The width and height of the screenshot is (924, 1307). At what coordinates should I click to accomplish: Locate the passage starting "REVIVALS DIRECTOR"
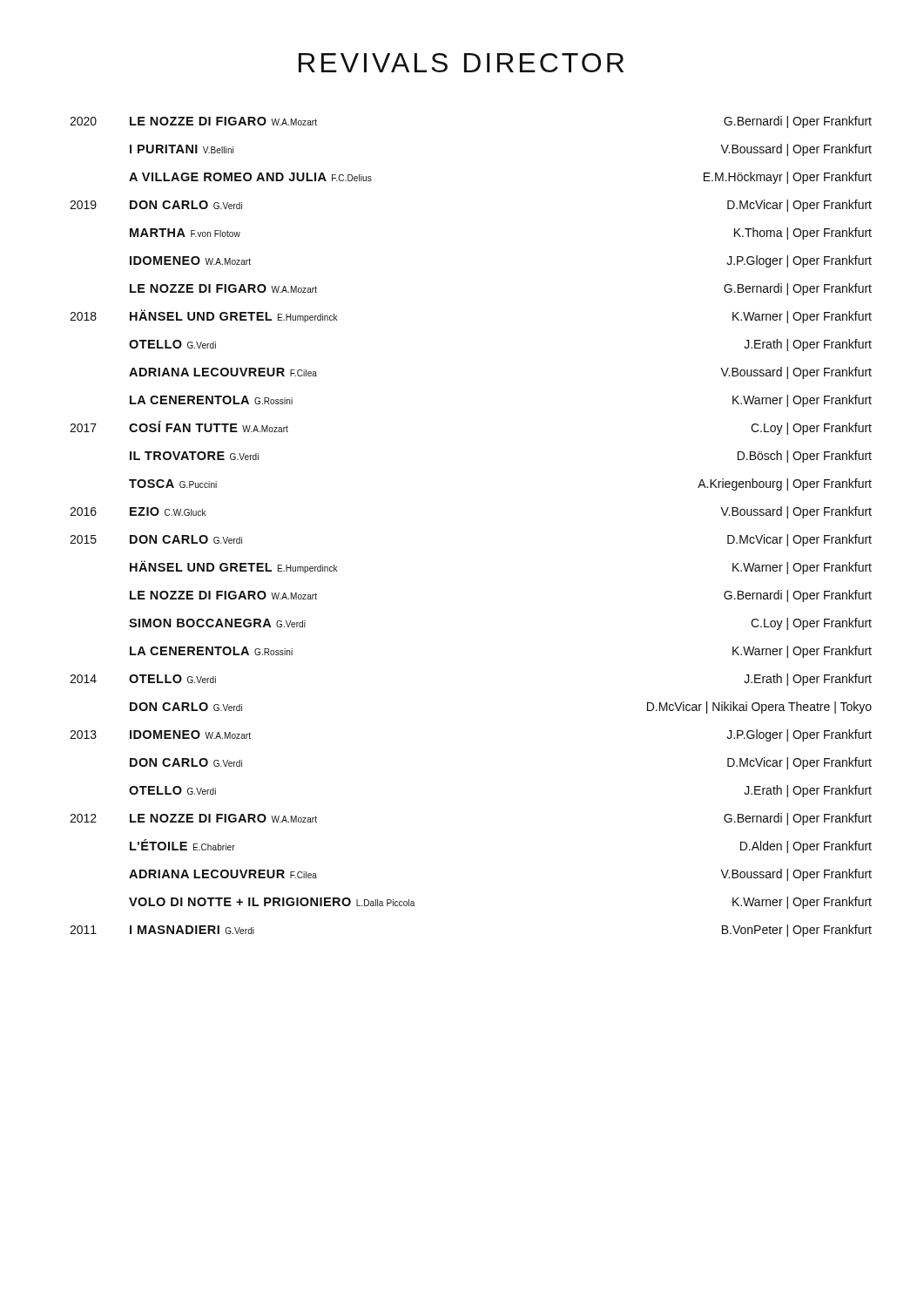tap(462, 63)
